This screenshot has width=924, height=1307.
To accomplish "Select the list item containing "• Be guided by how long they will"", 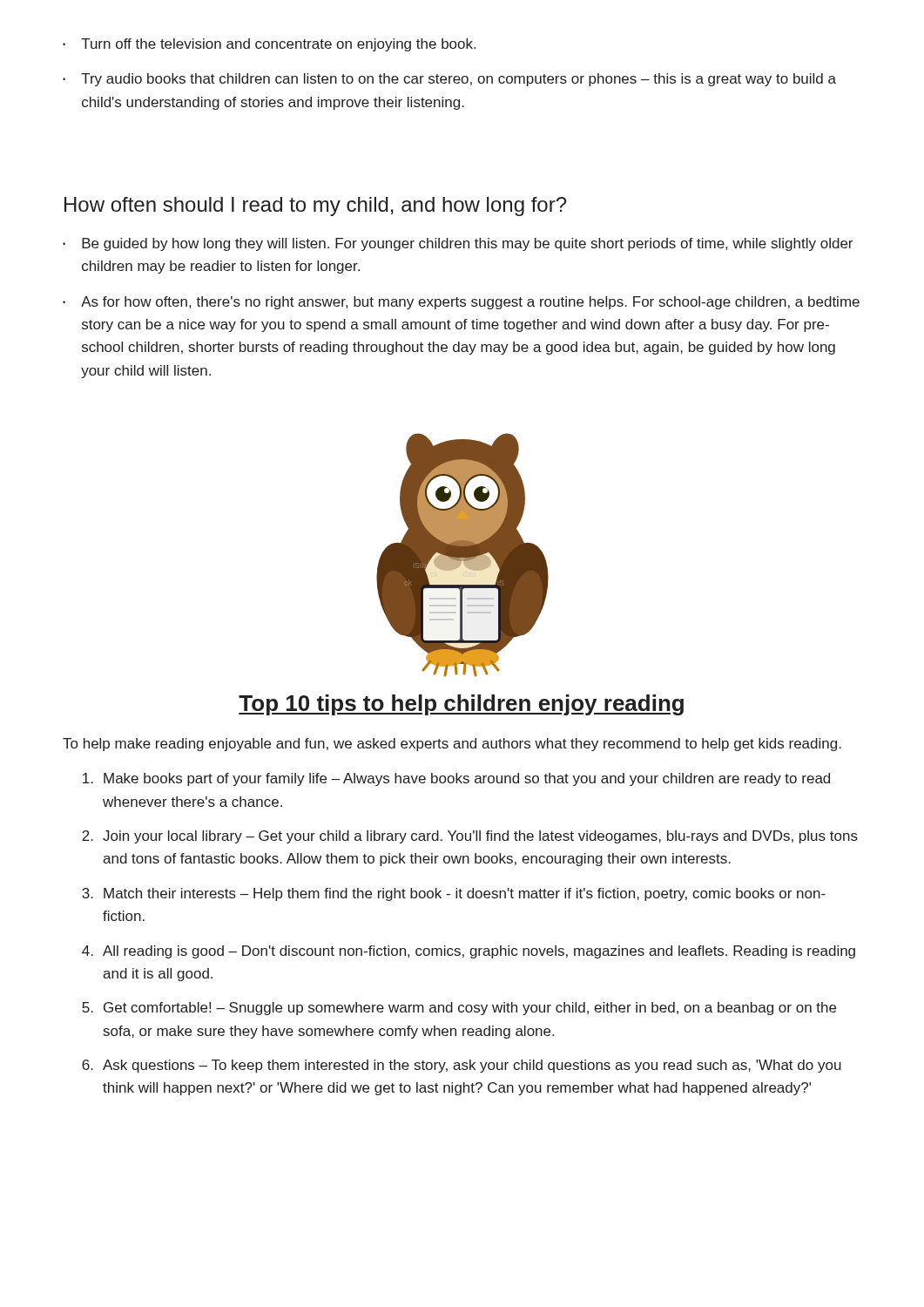I will coord(462,256).
